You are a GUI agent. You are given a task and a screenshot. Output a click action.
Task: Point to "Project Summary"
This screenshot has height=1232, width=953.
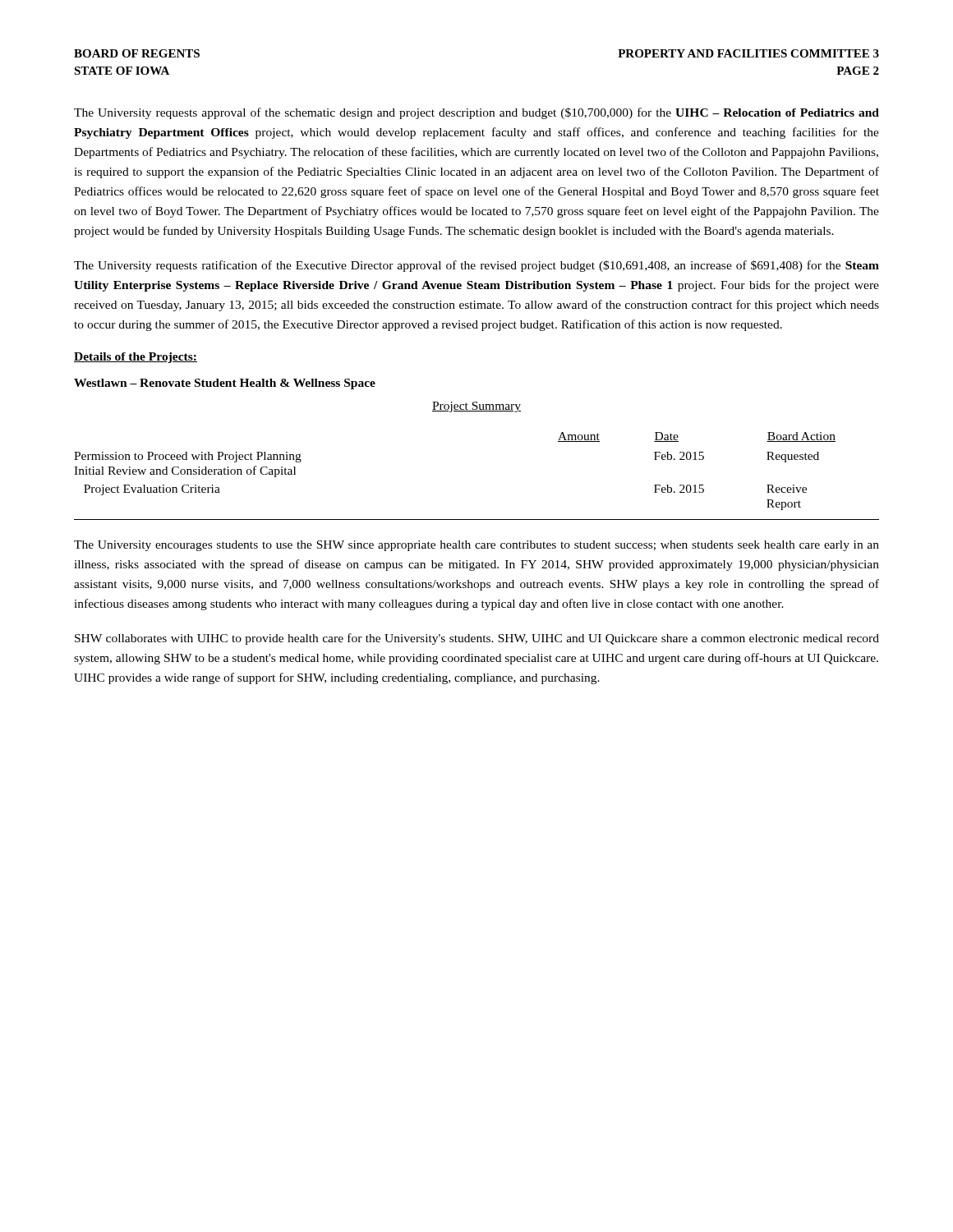pos(476,405)
